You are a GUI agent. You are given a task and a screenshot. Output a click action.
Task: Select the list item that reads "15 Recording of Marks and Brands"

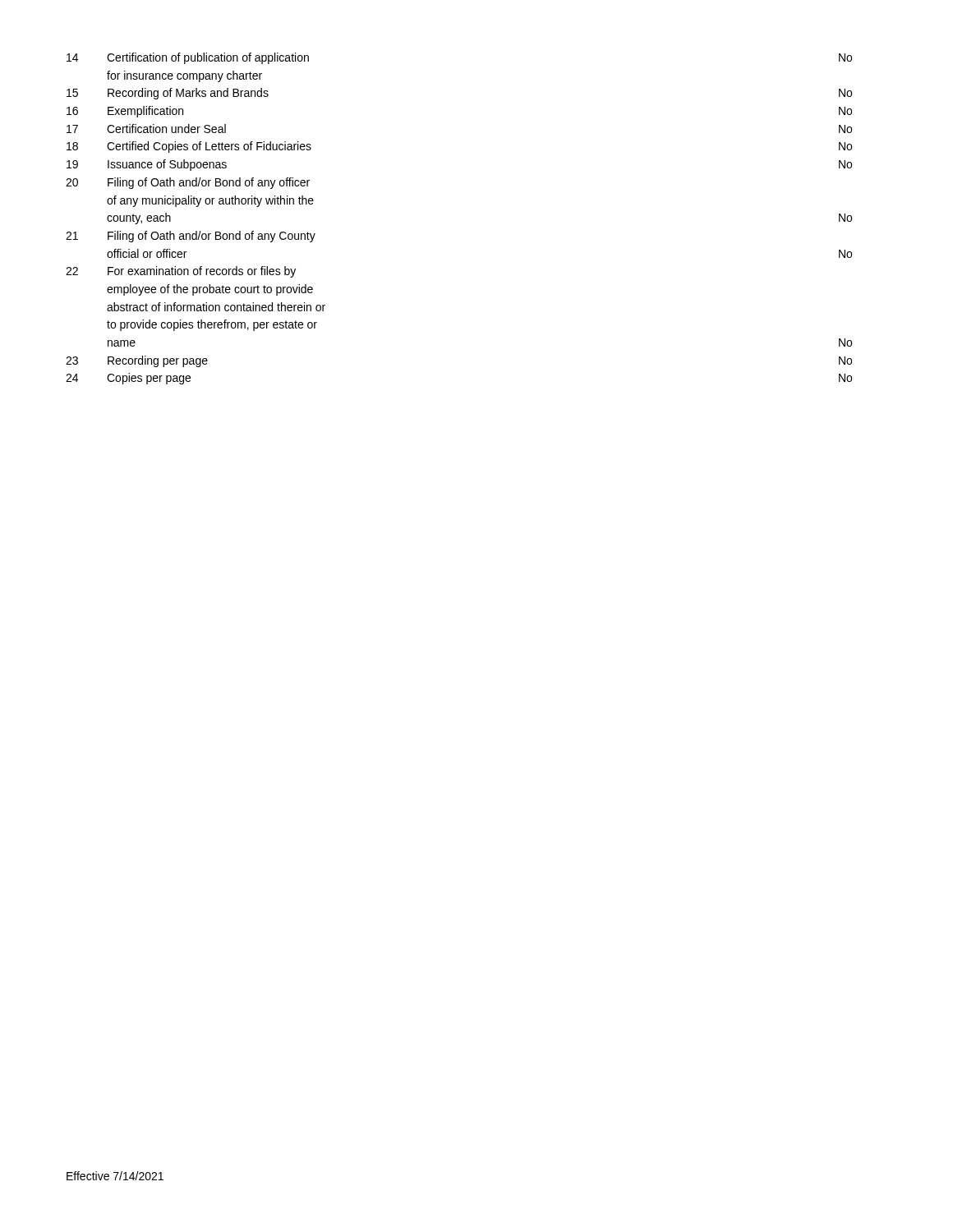click(x=189, y=93)
